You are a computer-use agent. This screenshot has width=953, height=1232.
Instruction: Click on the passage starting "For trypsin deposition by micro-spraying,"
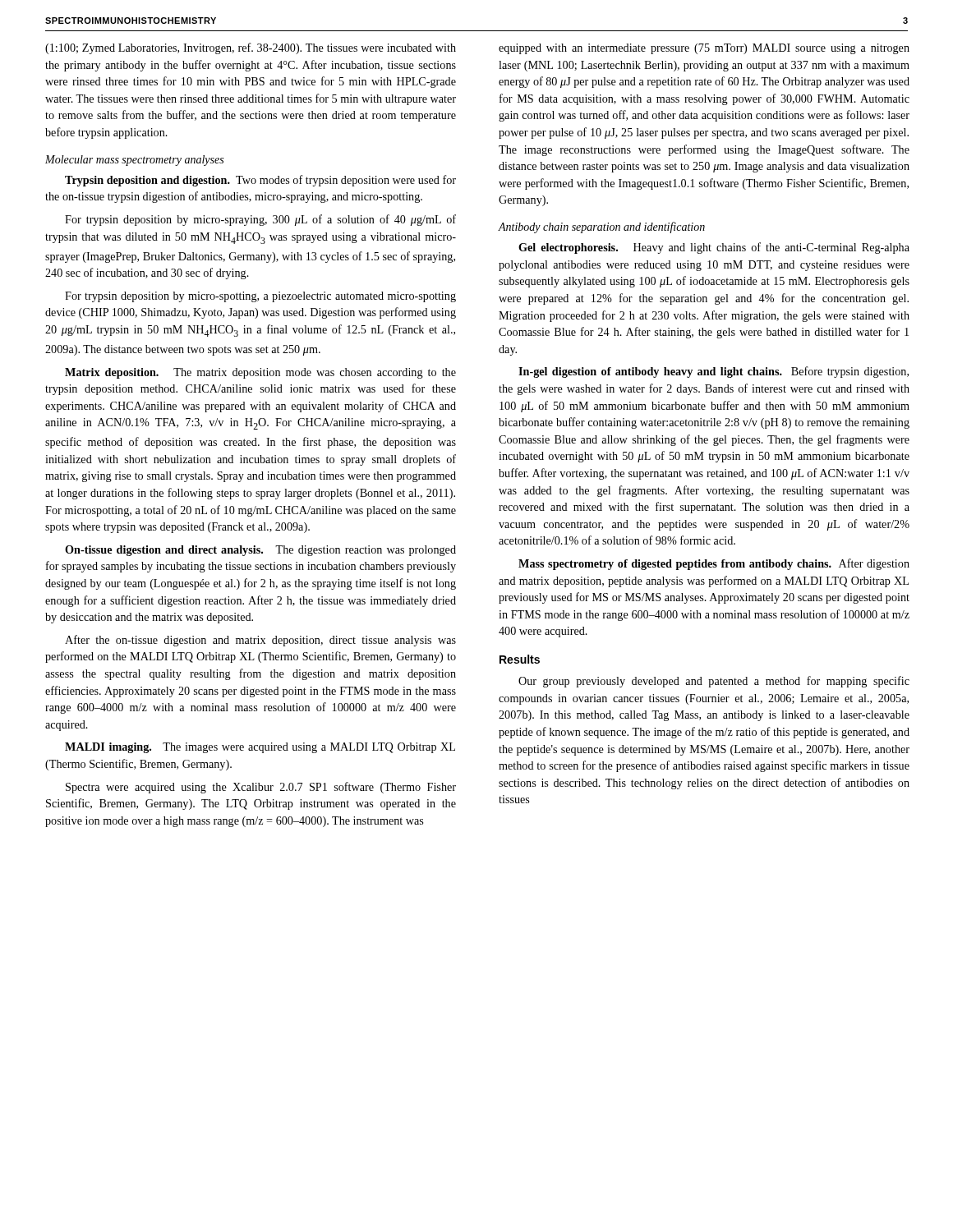[251, 246]
